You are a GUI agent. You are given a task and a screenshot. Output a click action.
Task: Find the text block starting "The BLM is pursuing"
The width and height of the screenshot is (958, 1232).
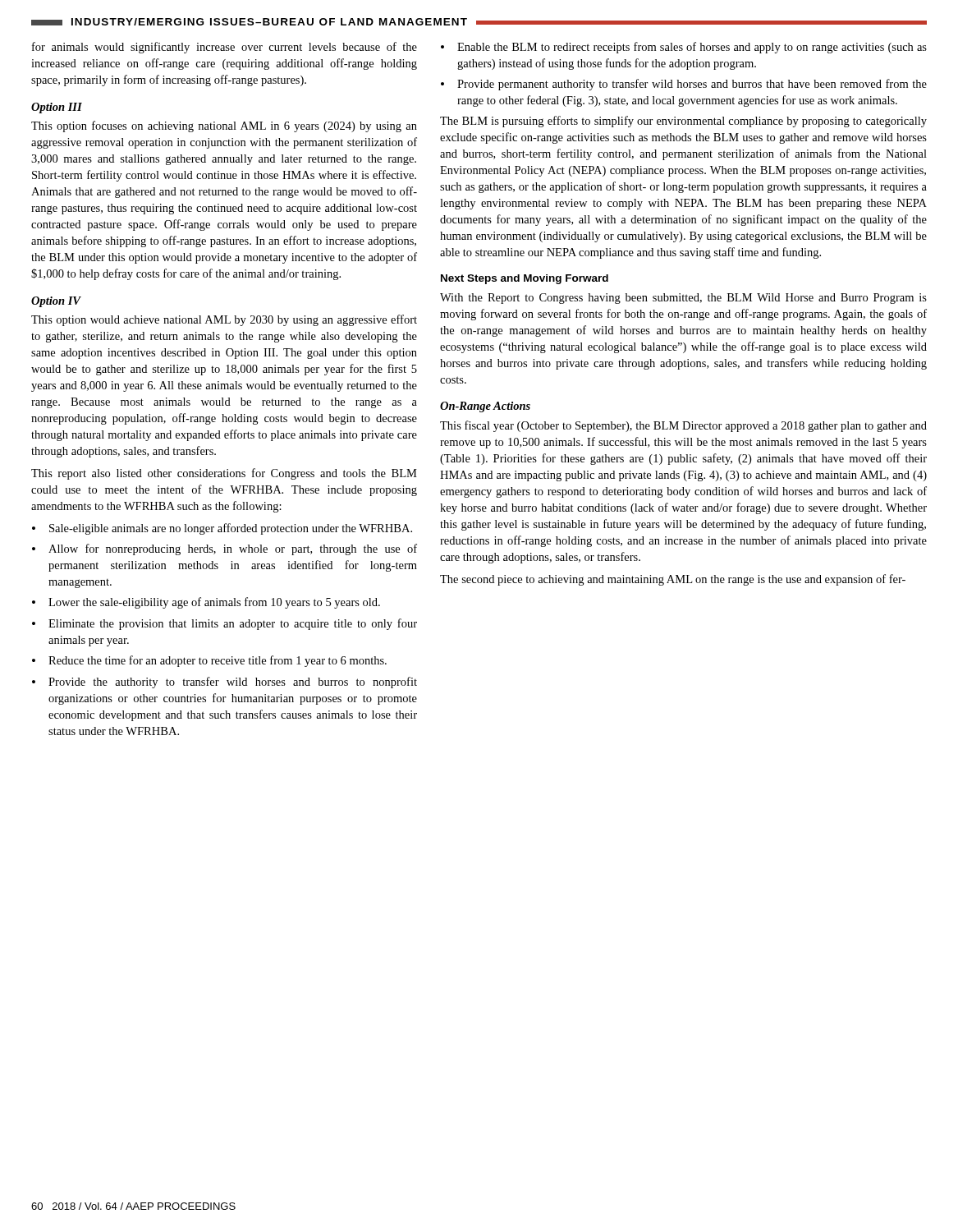tap(683, 186)
